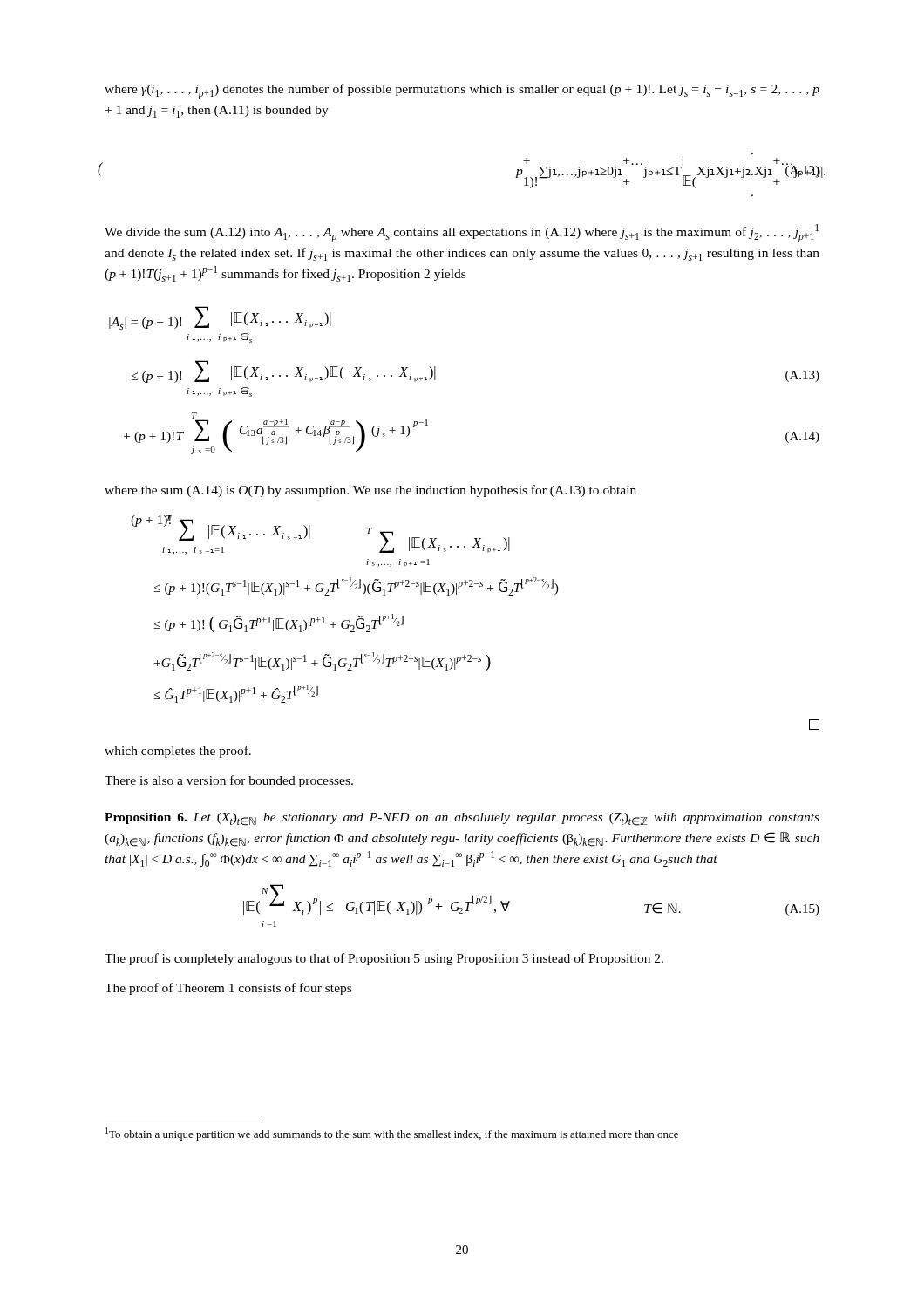Find the text block with the text "Proposition 6. Let (Xt)t∈ℕ be stationary and"
Image resolution: width=924 pixels, height=1308 pixels.
(x=462, y=840)
